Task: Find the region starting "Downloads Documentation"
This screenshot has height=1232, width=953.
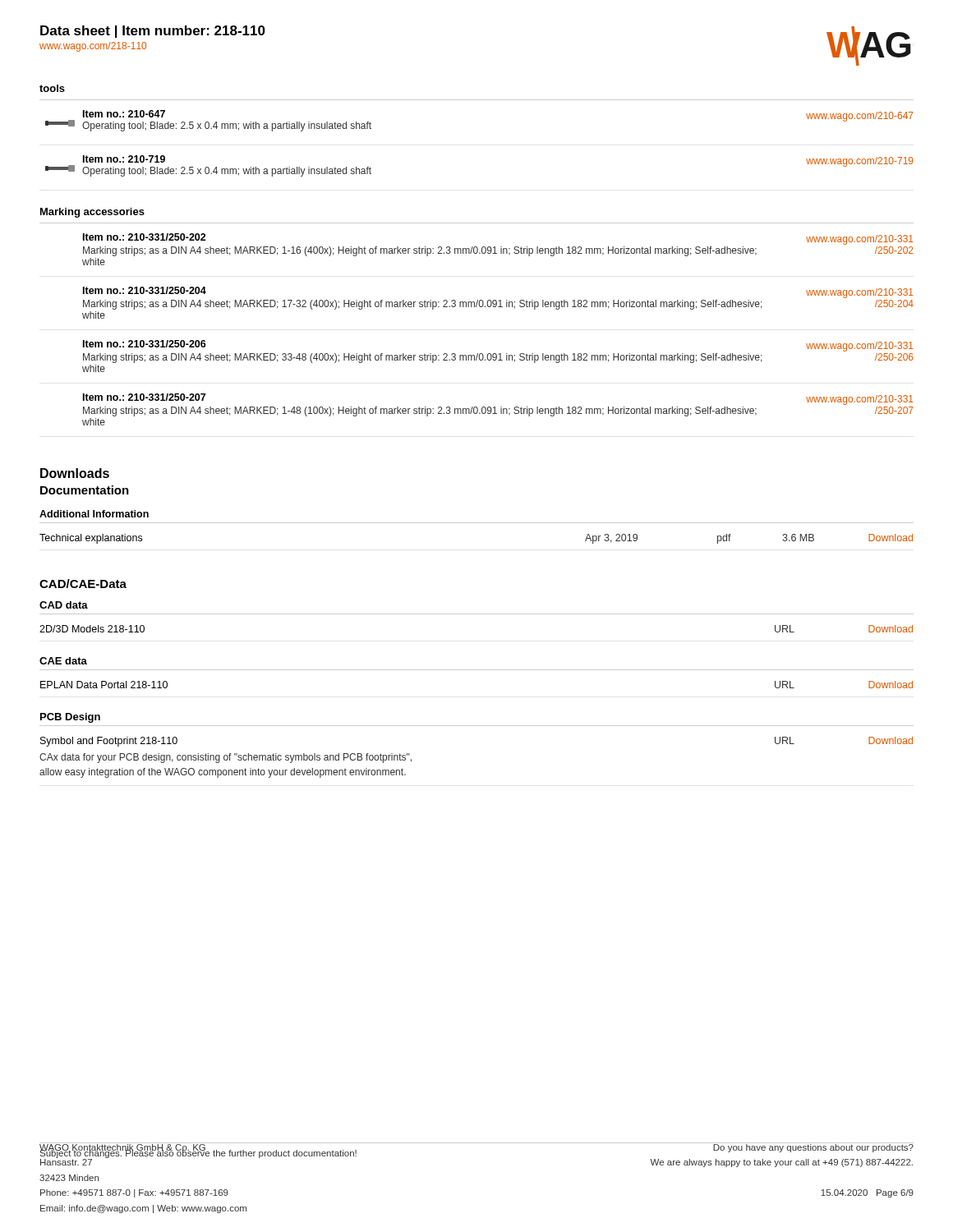Action: (75, 473)
